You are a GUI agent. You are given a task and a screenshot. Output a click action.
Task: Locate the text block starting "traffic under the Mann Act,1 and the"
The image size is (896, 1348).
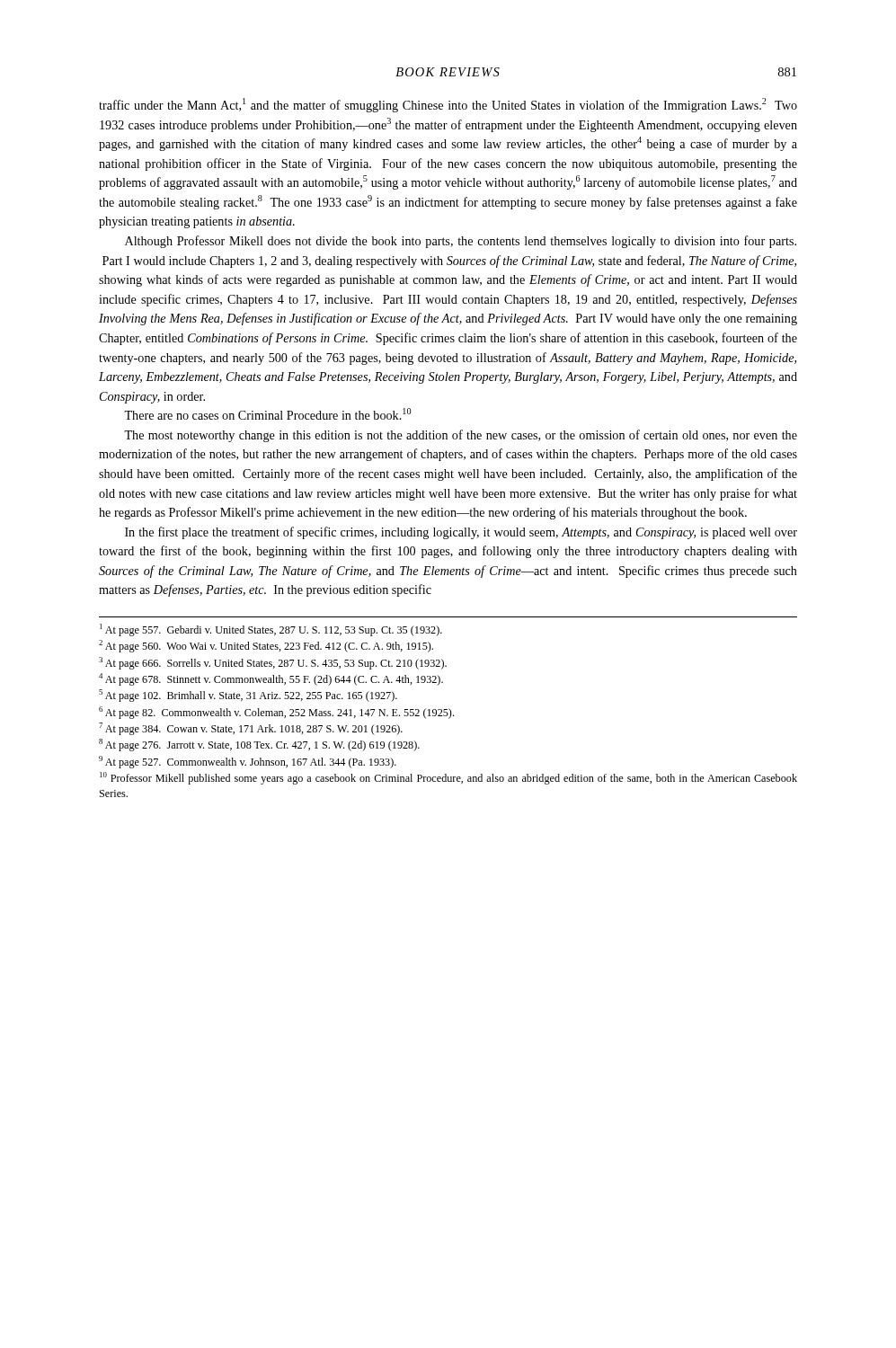click(448, 348)
